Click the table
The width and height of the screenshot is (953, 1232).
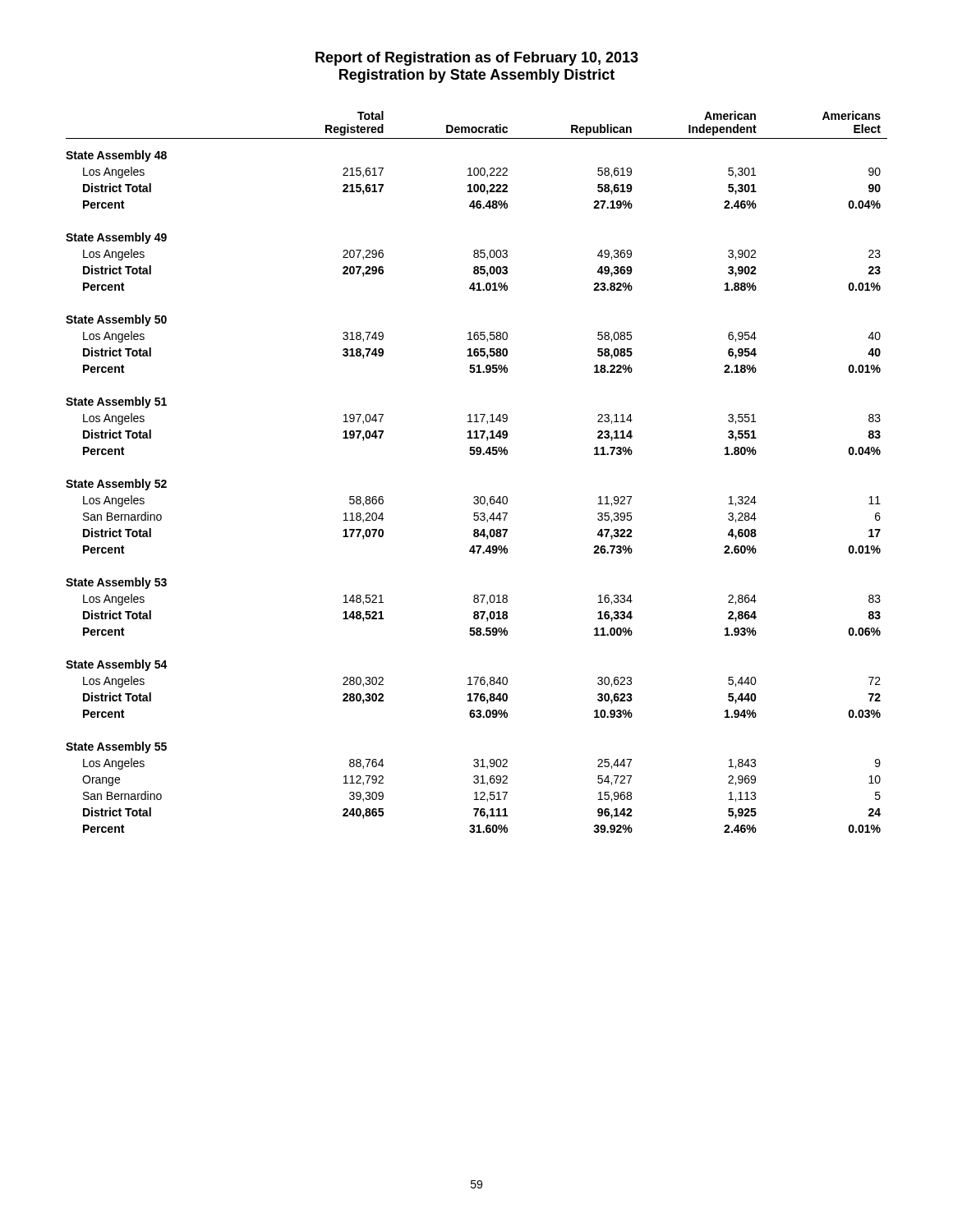476,472
